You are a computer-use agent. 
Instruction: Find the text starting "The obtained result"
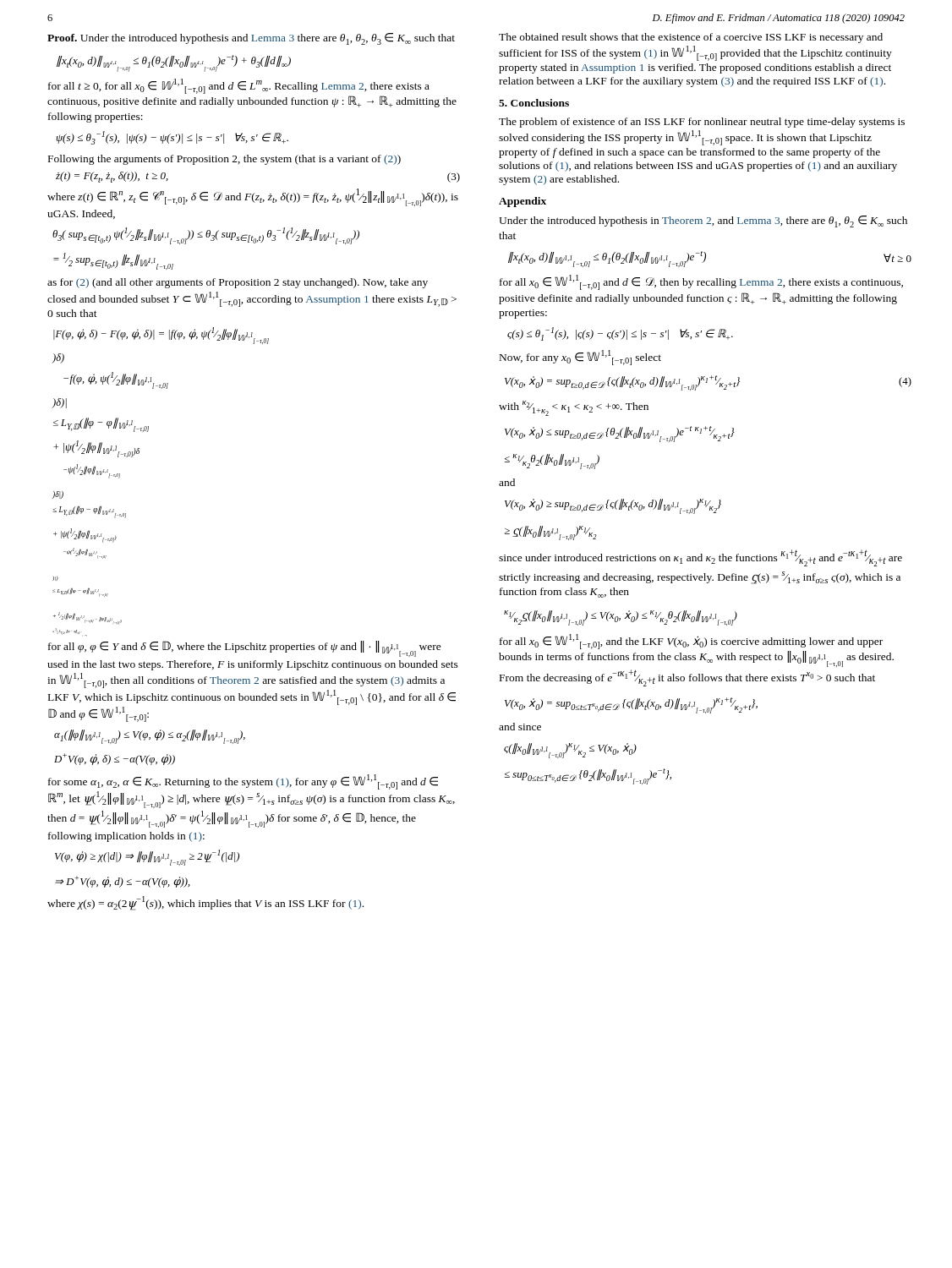(x=695, y=59)
